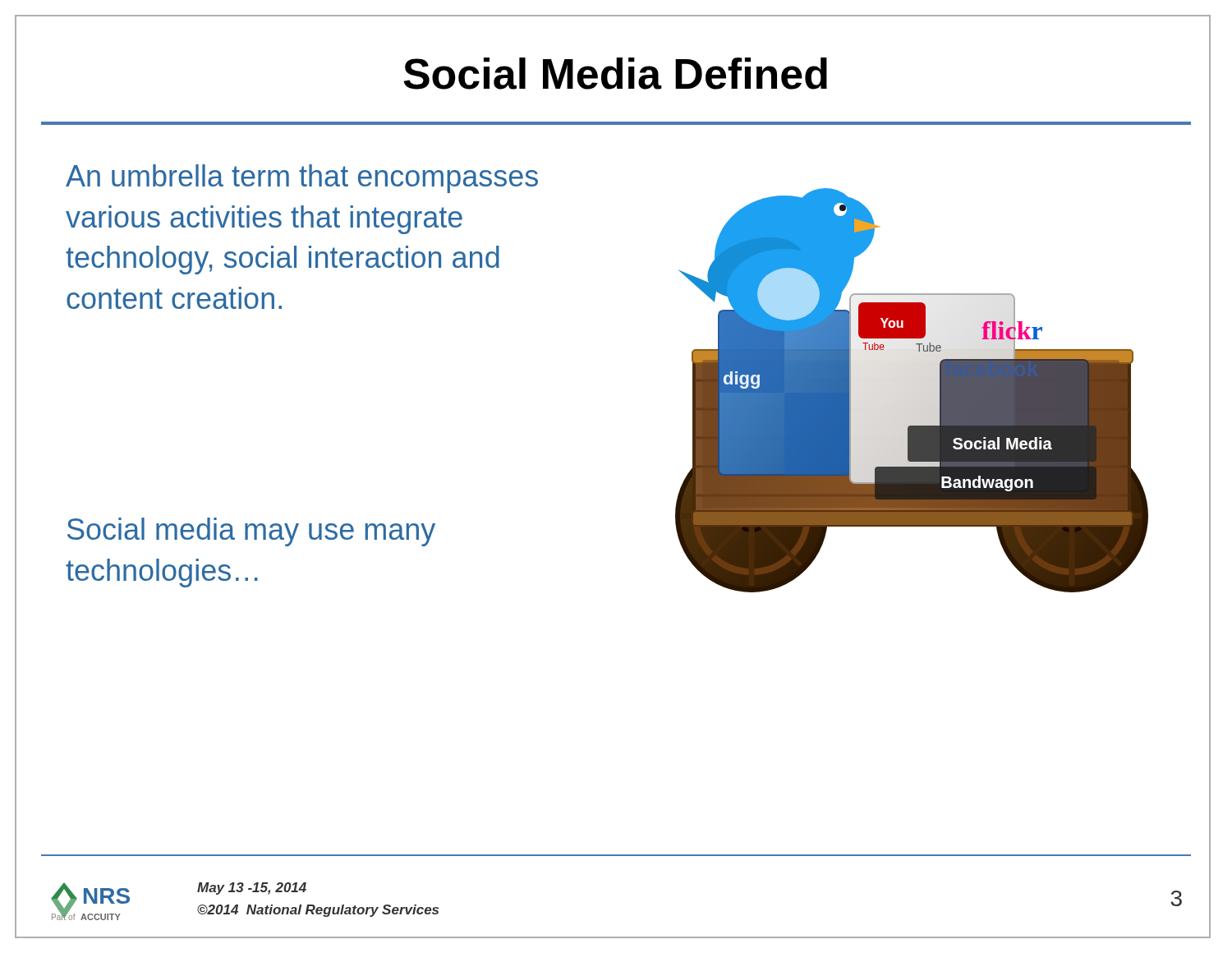Point to the block beginning "An umbrella term that"

304,238
